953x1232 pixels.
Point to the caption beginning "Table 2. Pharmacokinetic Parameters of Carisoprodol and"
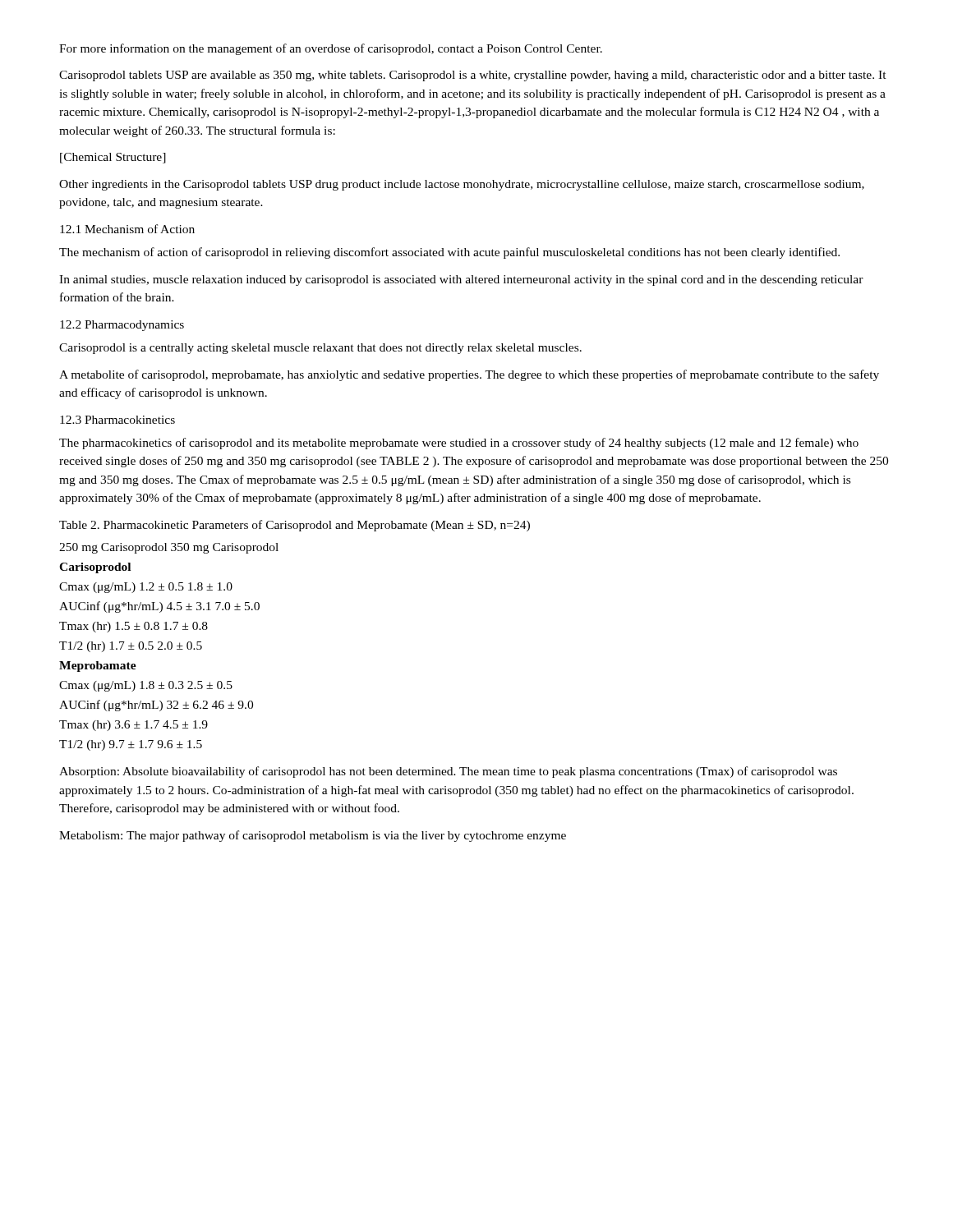[x=295, y=524]
